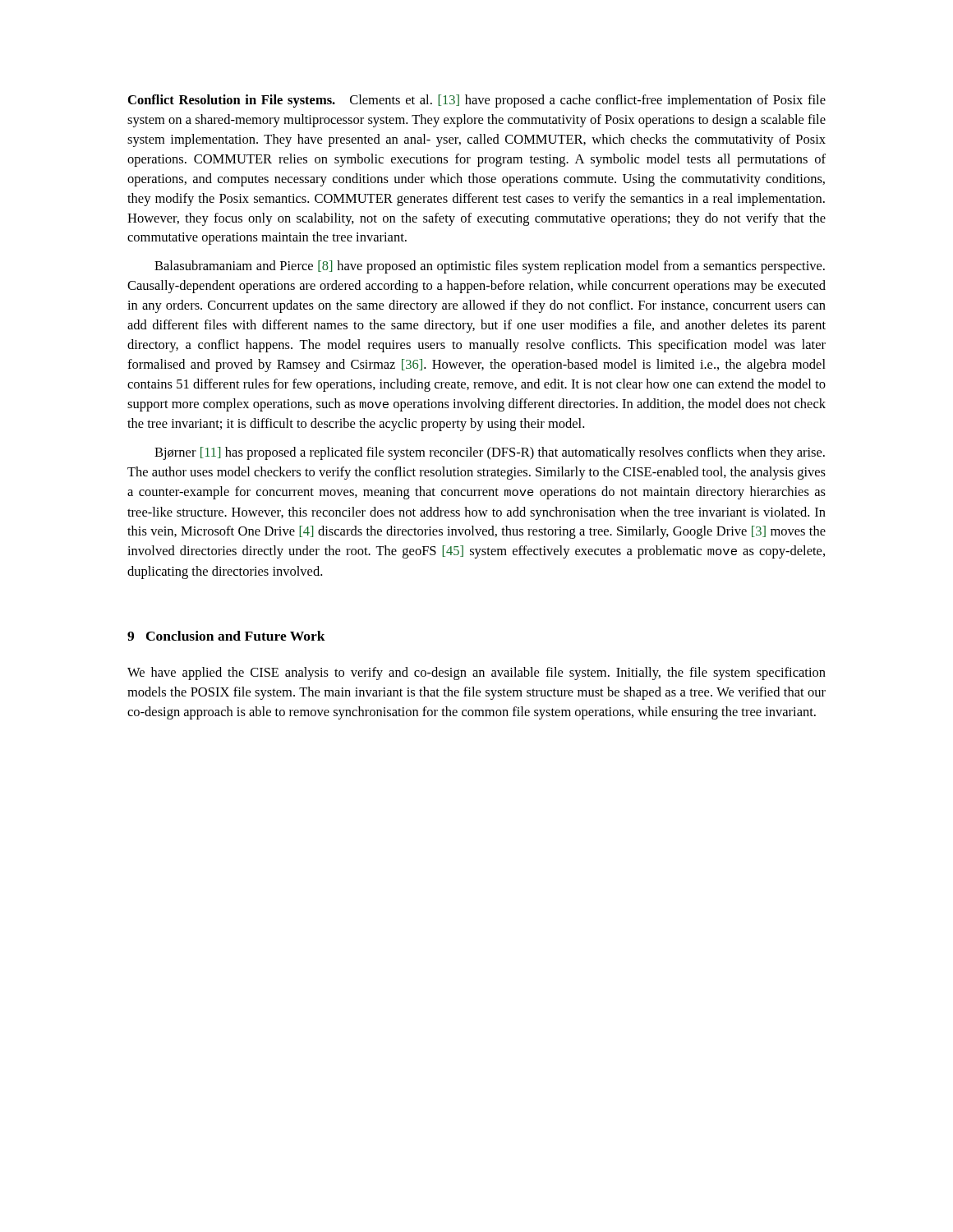Viewport: 953px width, 1232px height.
Task: Click the passage that begins "We have applied the"
Action: coord(476,692)
